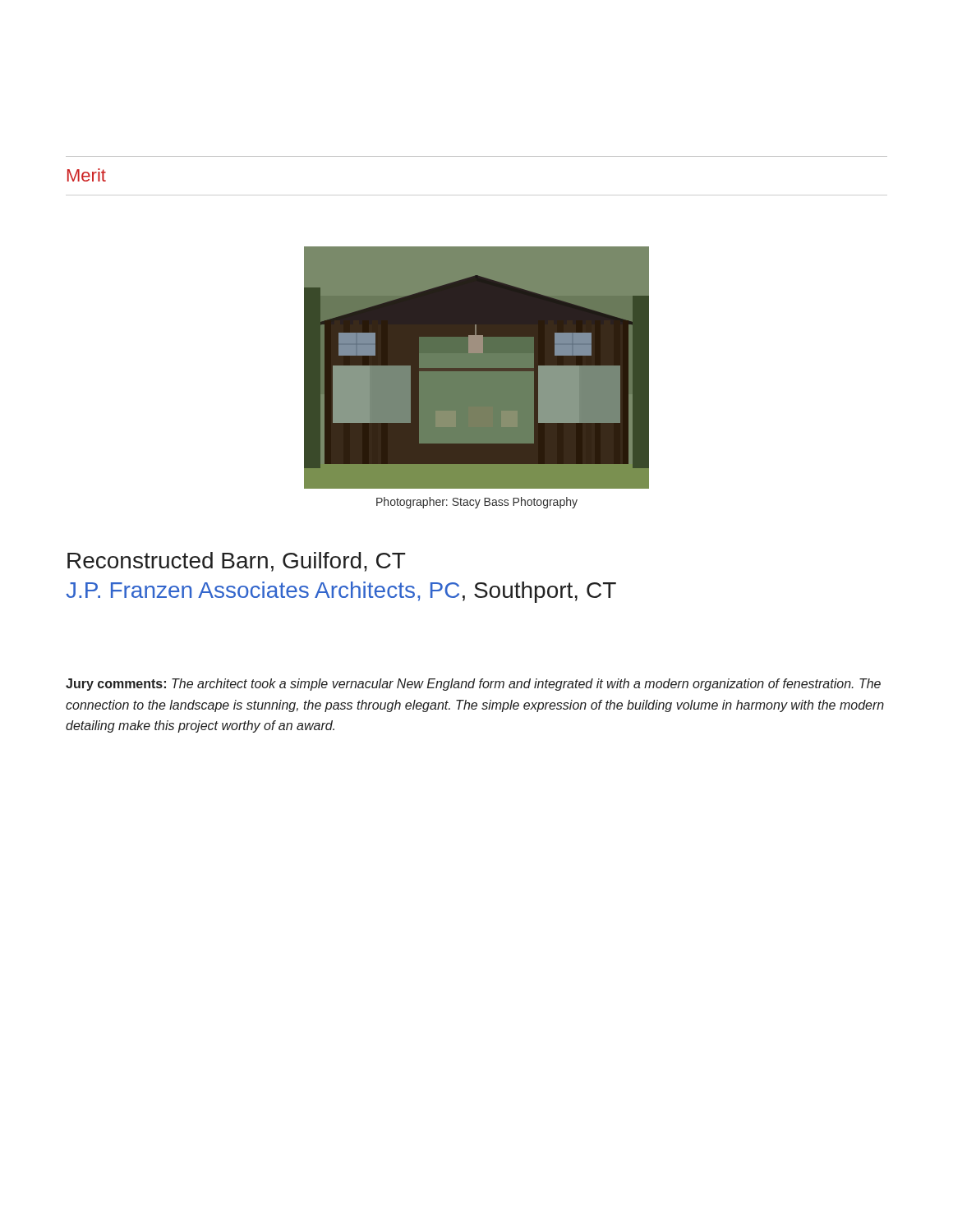Image resolution: width=953 pixels, height=1232 pixels.
Task: Find a photo
Action: point(476,377)
